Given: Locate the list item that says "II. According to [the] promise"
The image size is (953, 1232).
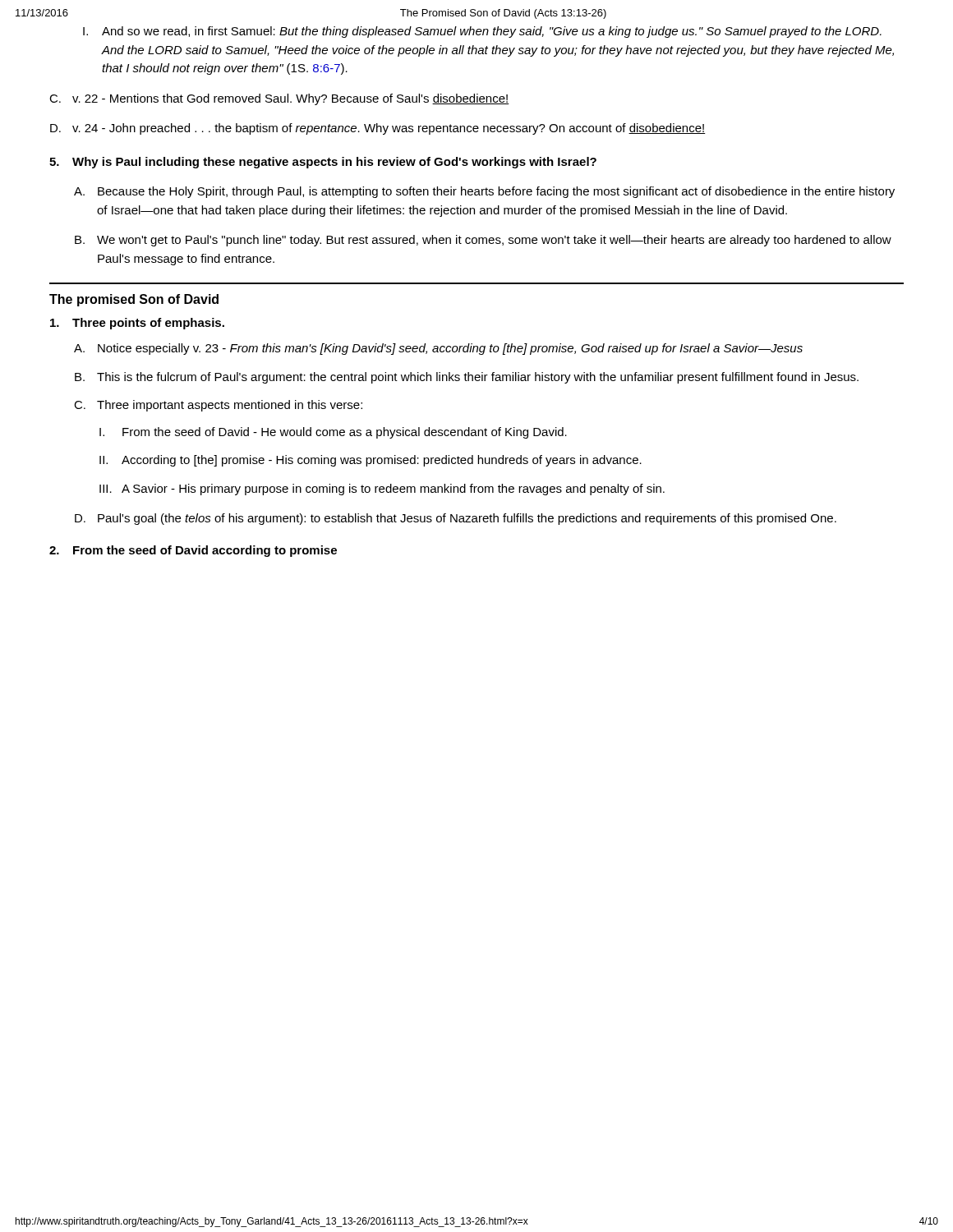Looking at the screenshot, I should 370,460.
